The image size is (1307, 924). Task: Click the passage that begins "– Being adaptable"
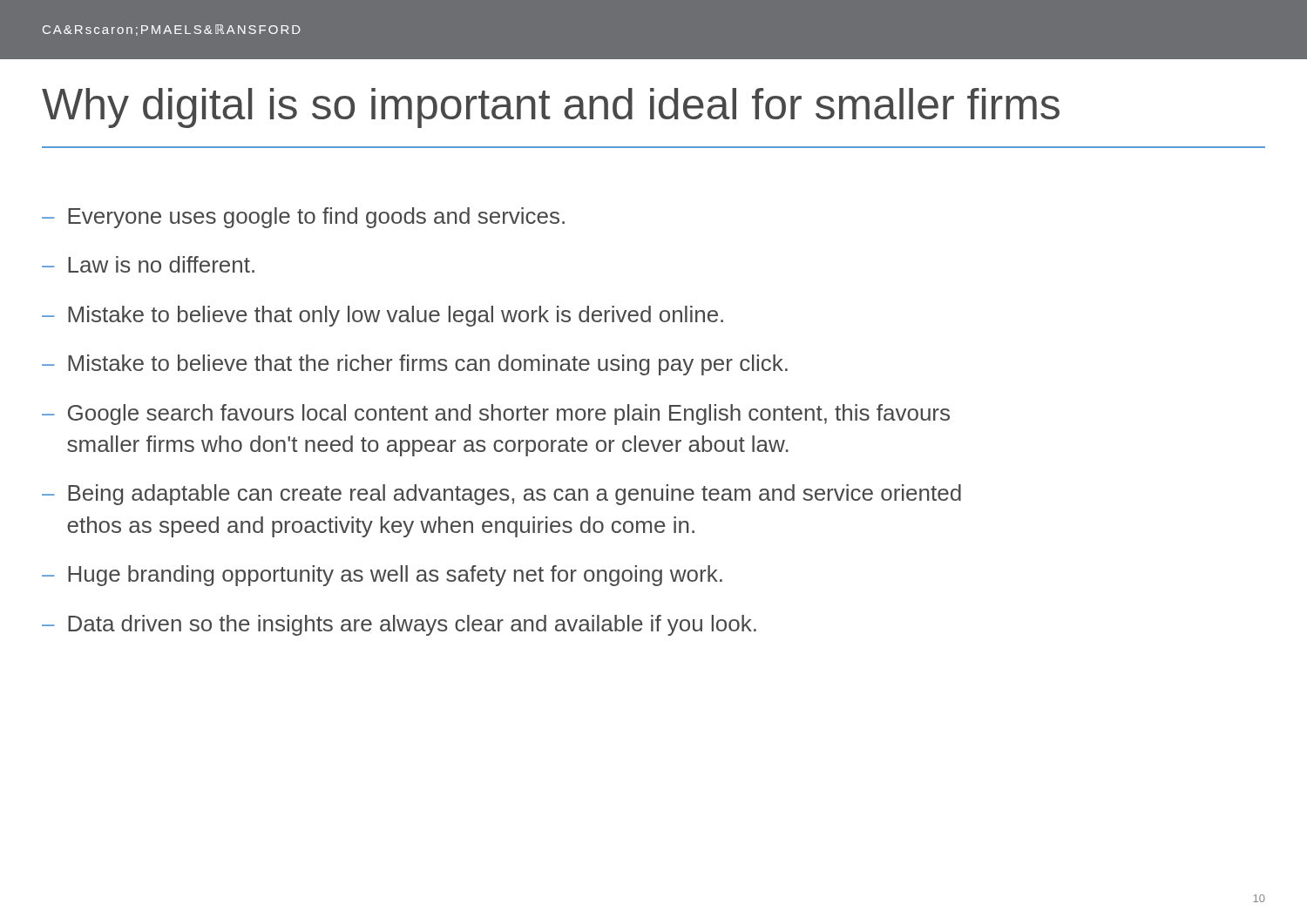[x=502, y=509]
